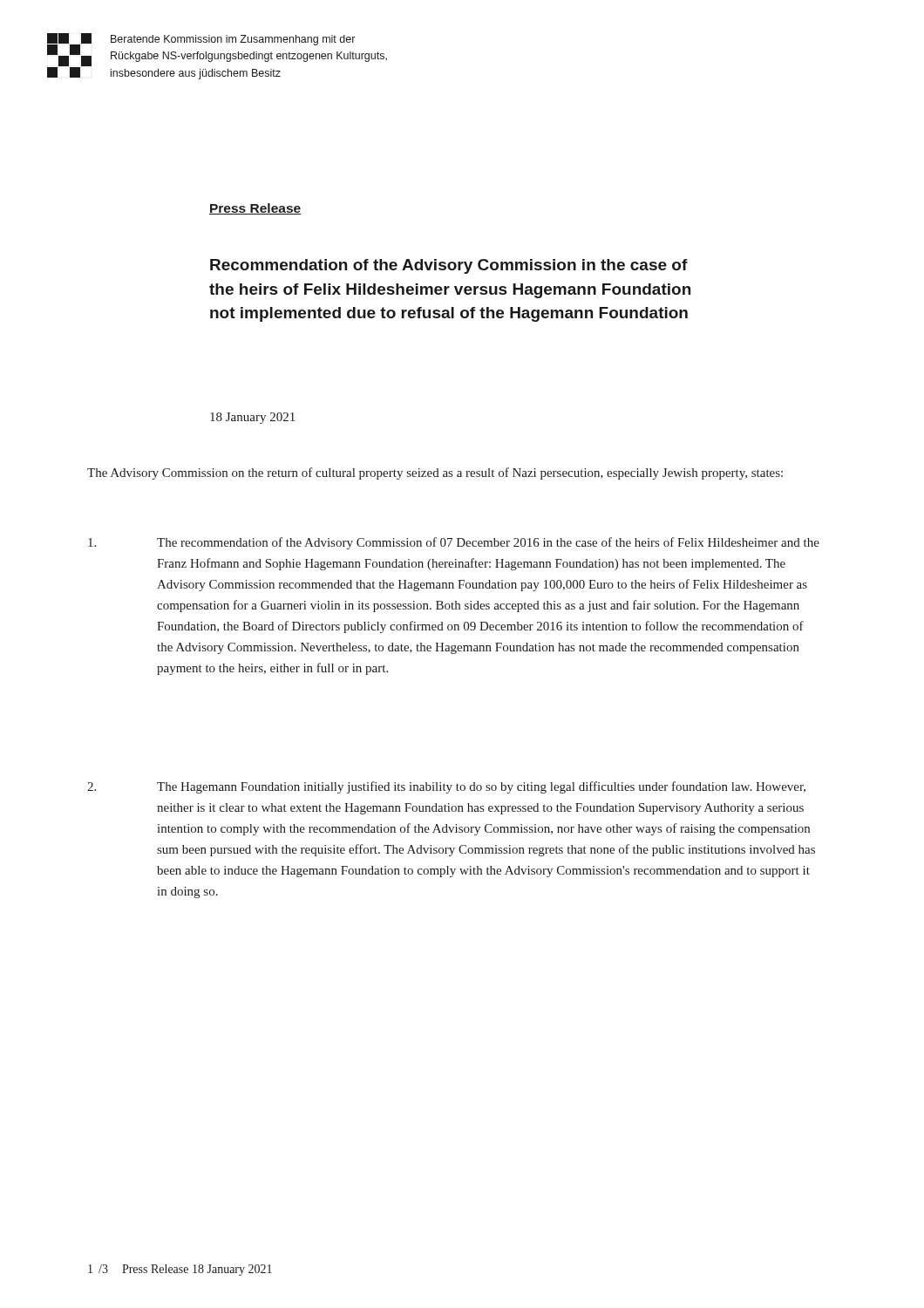
Task: Find the block on this page that starts "The recommendation of the Advisory"
Action: coord(453,605)
